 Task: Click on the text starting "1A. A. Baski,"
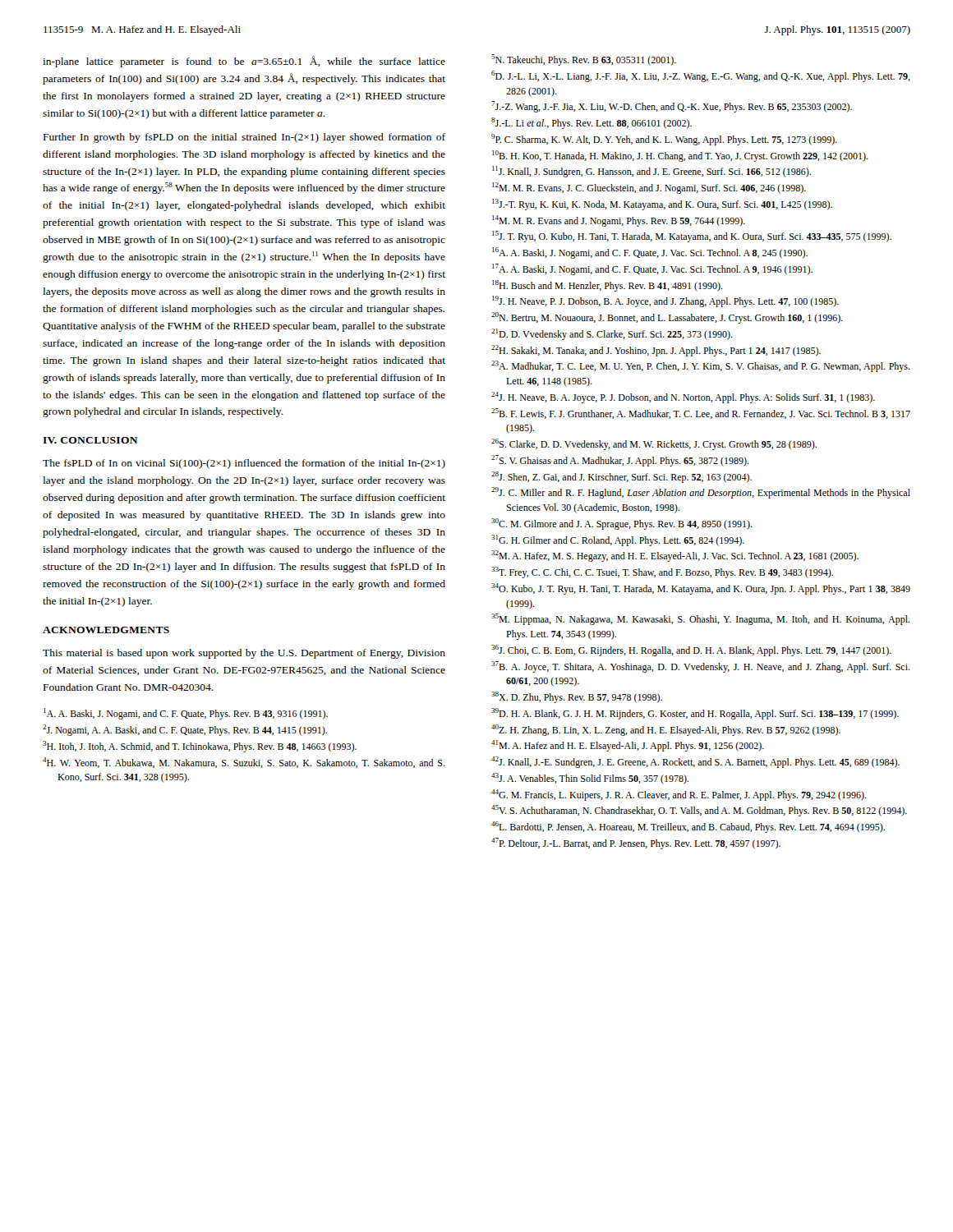[x=244, y=746]
